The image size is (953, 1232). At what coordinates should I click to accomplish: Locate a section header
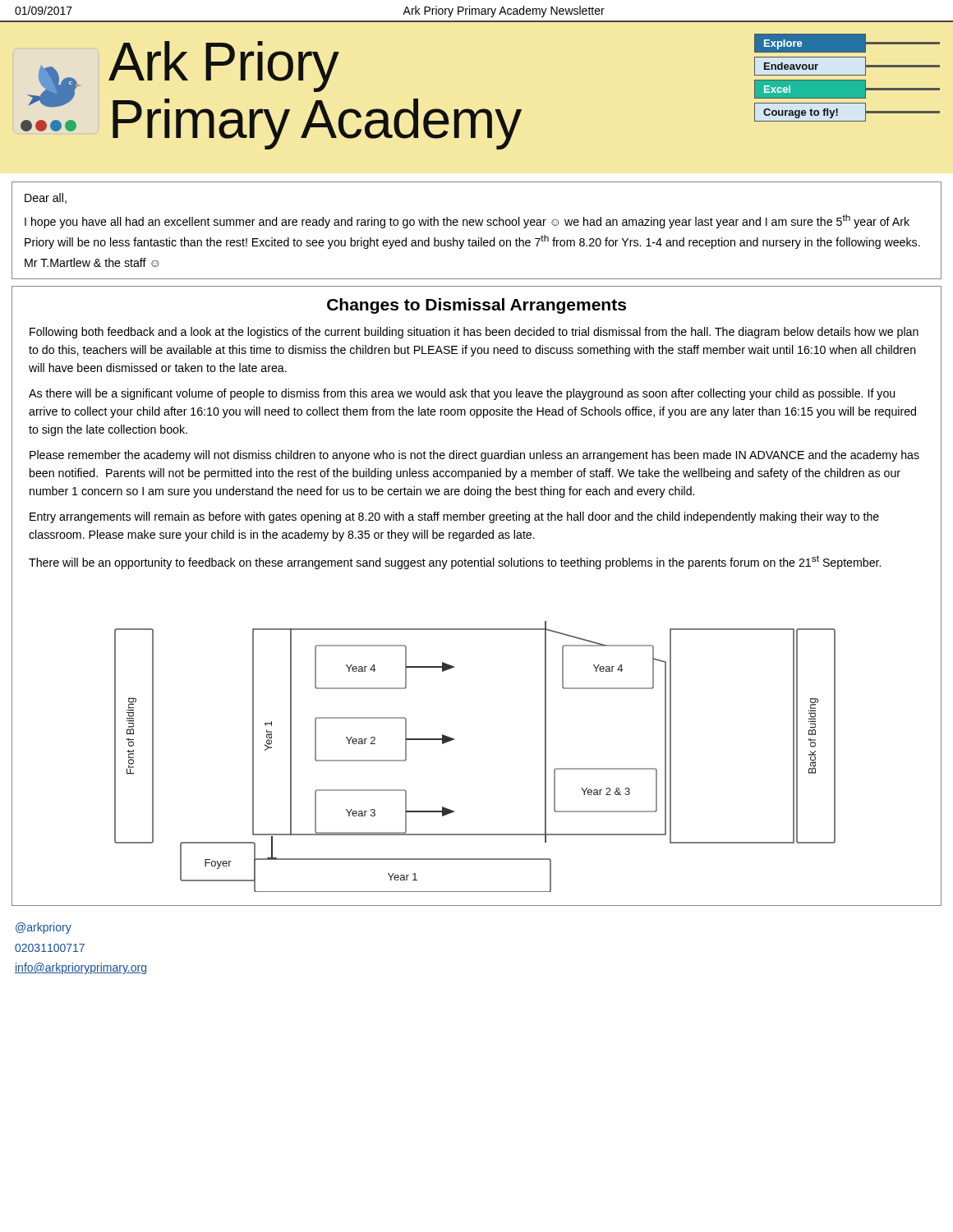point(476,305)
